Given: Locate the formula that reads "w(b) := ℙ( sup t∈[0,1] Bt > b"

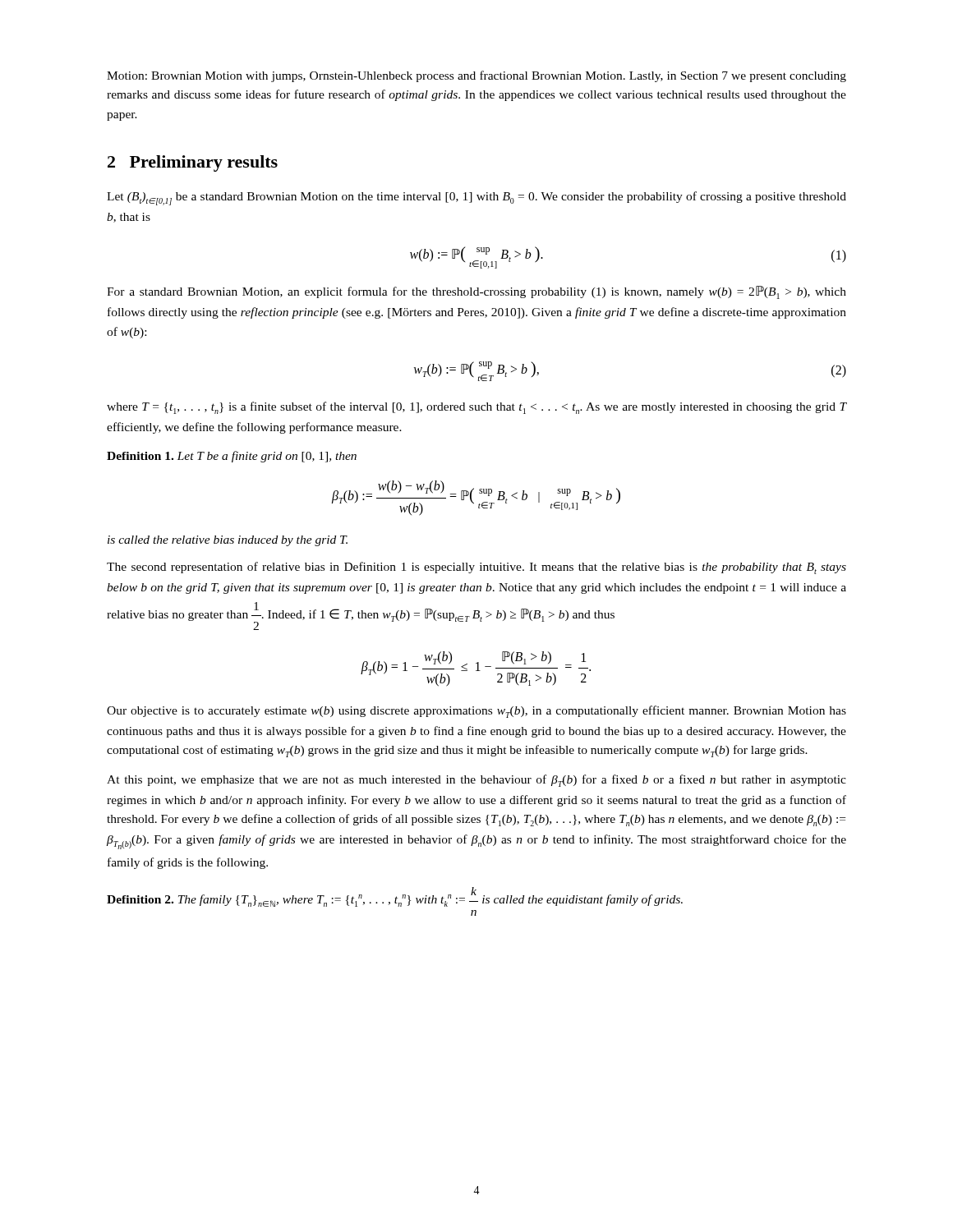Looking at the screenshot, I should coord(476,261).
